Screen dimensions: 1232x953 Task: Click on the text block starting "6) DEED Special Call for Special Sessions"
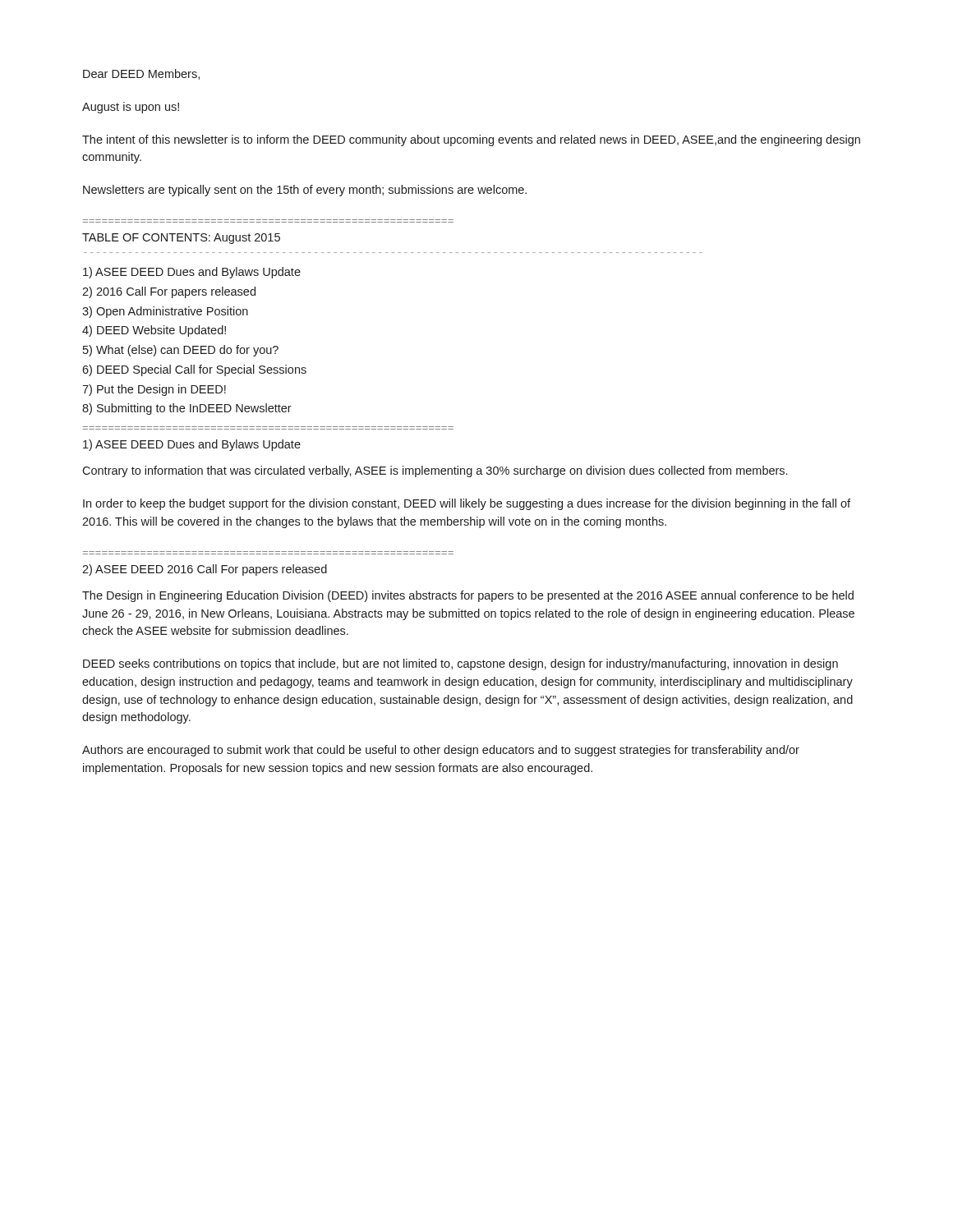coord(194,369)
